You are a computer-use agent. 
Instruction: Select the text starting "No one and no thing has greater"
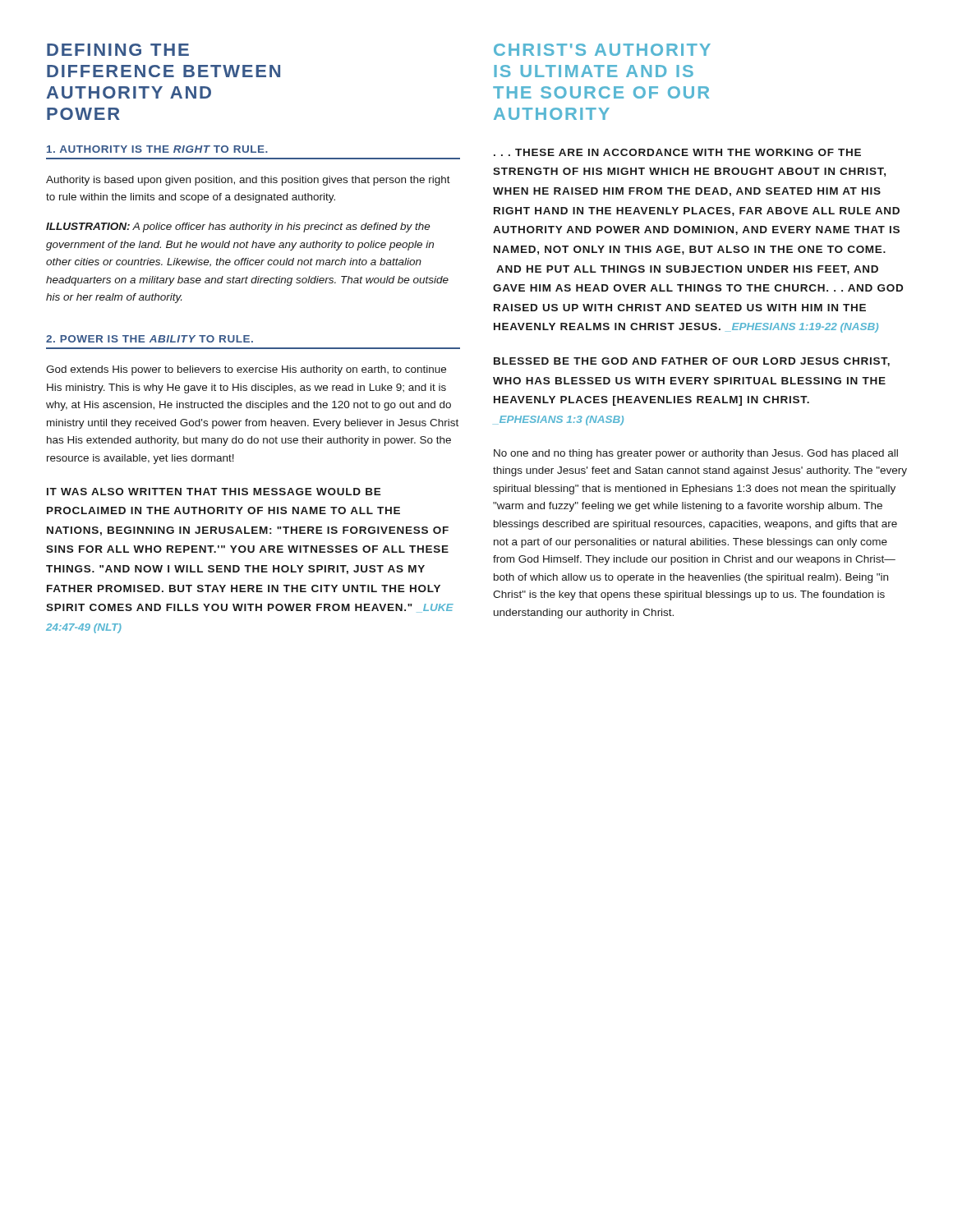point(700,533)
